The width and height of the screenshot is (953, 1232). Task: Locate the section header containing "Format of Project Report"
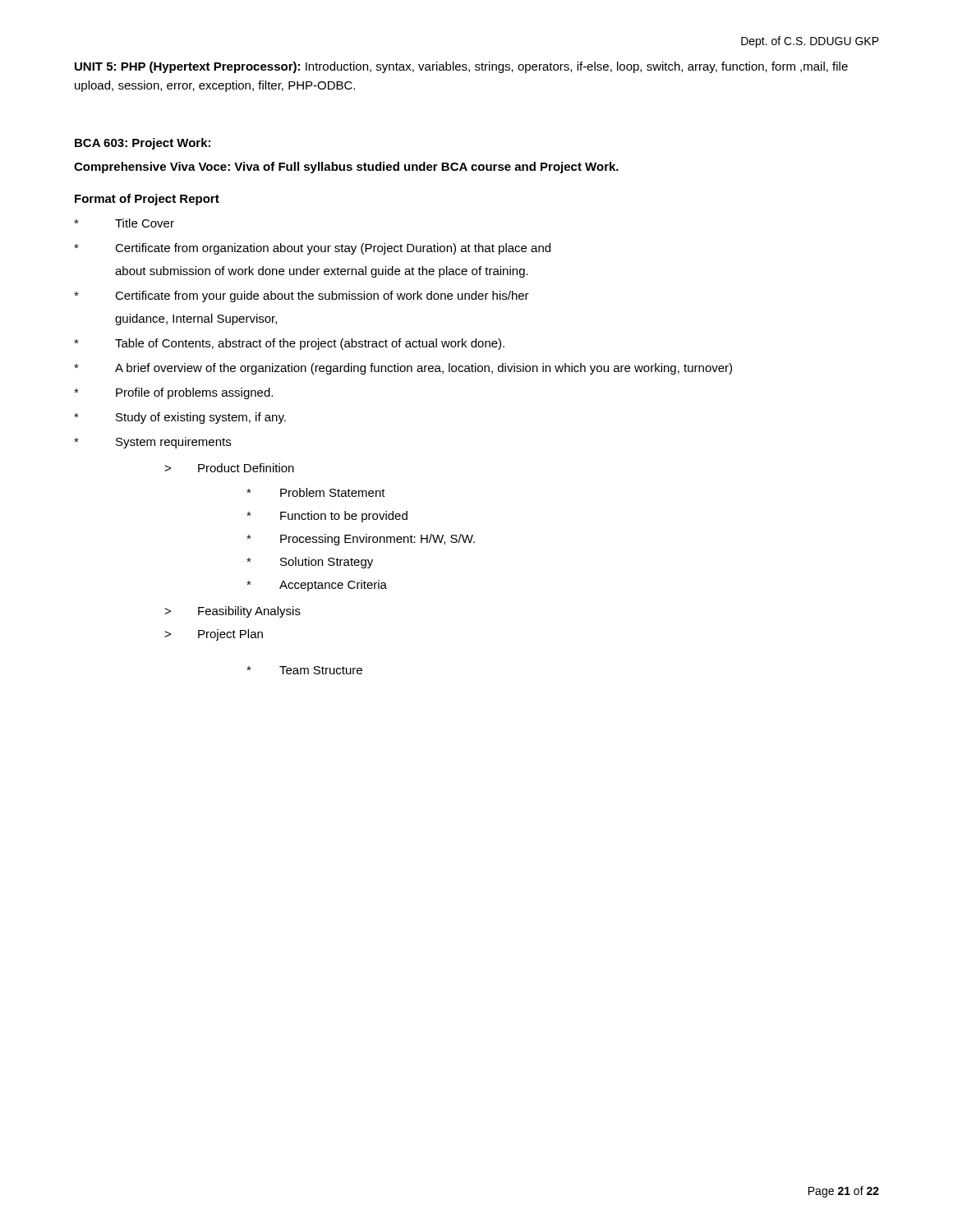click(147, 198)
